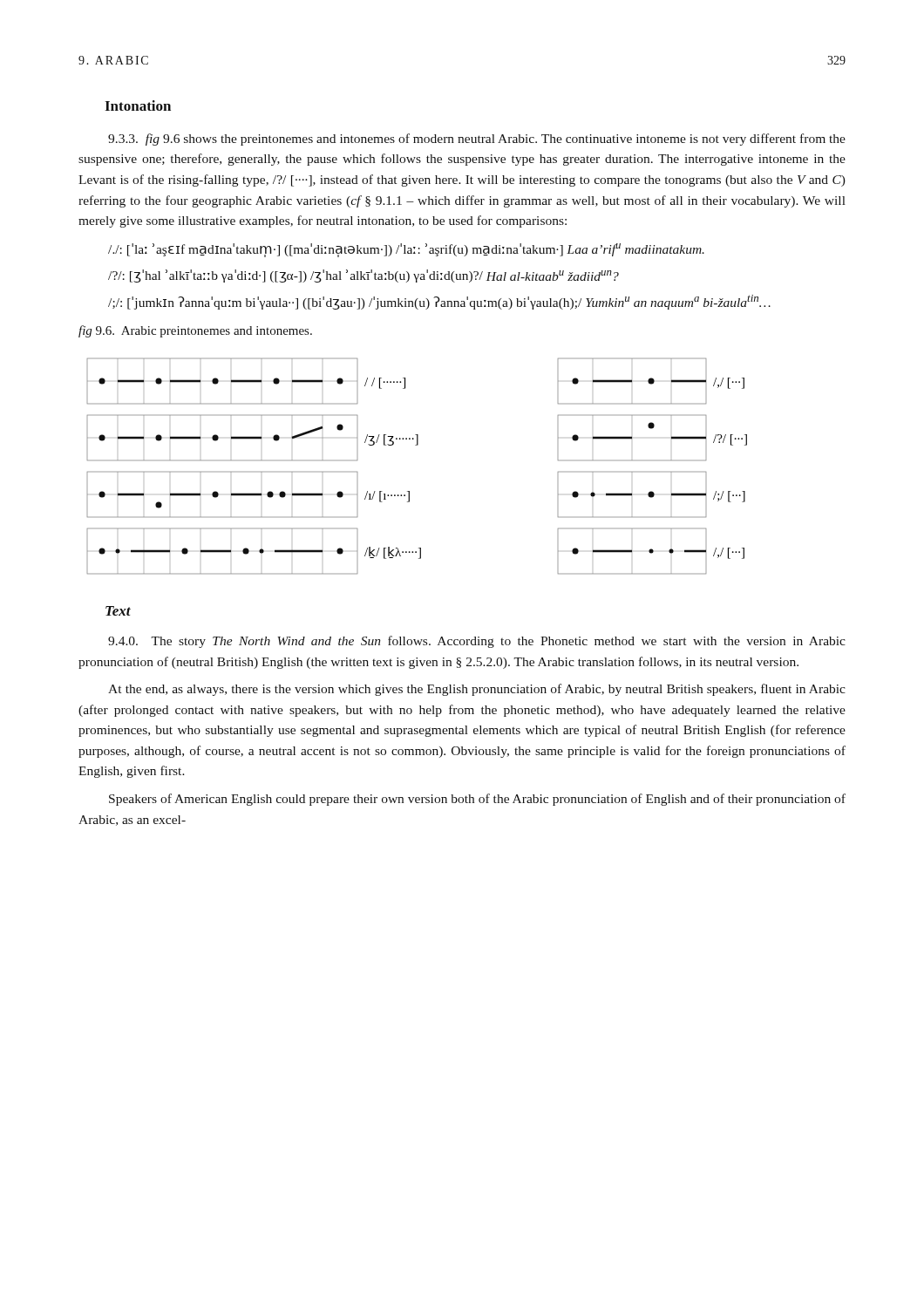Viewport: 924px width, 1308px height.
Task: Locate the text block that says "3.3. fig 9.6 shows the preintonemes"
Action: click(x=462, y=179)
